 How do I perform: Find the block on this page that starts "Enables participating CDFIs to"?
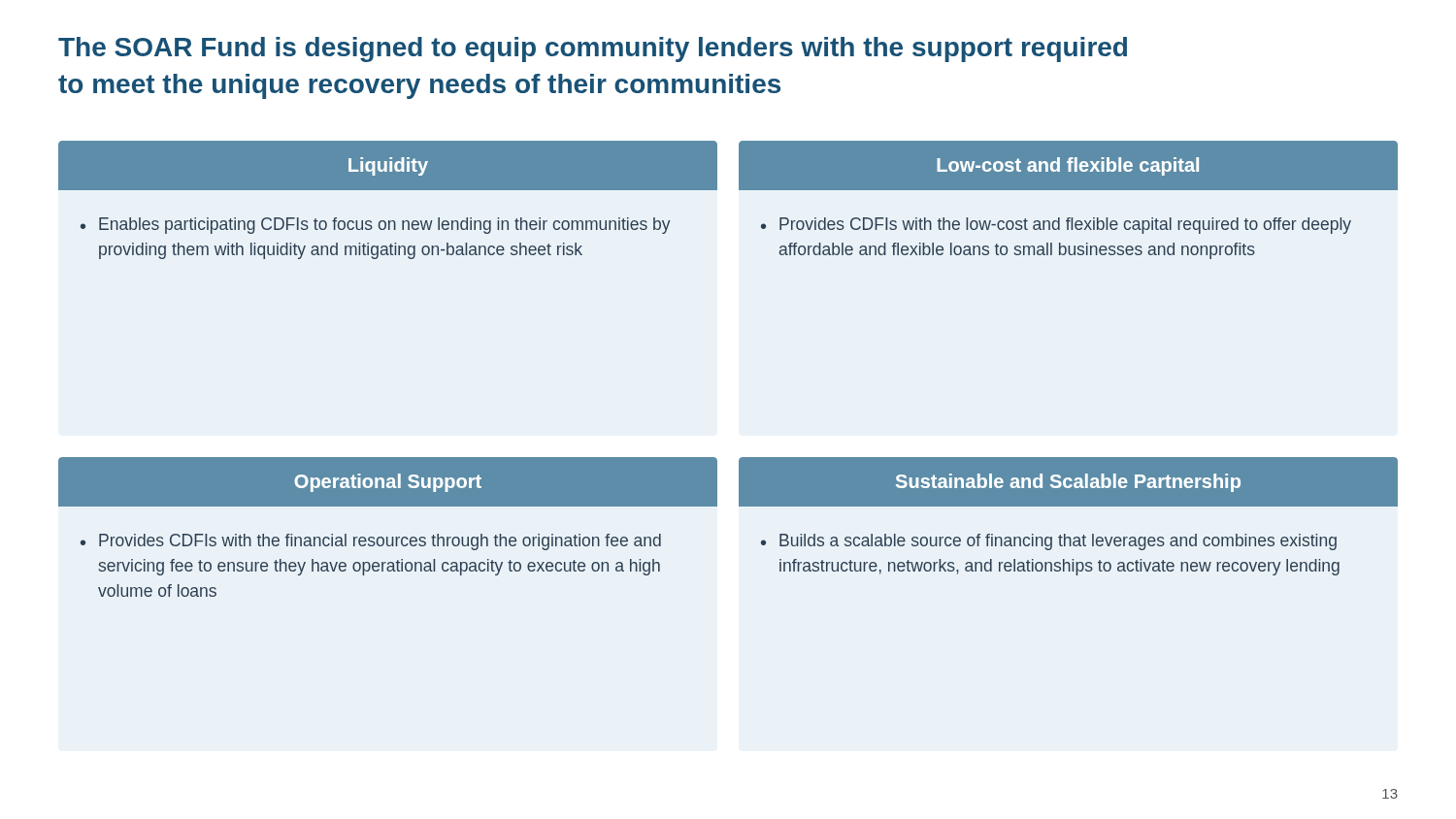click(x=384, y=237)
